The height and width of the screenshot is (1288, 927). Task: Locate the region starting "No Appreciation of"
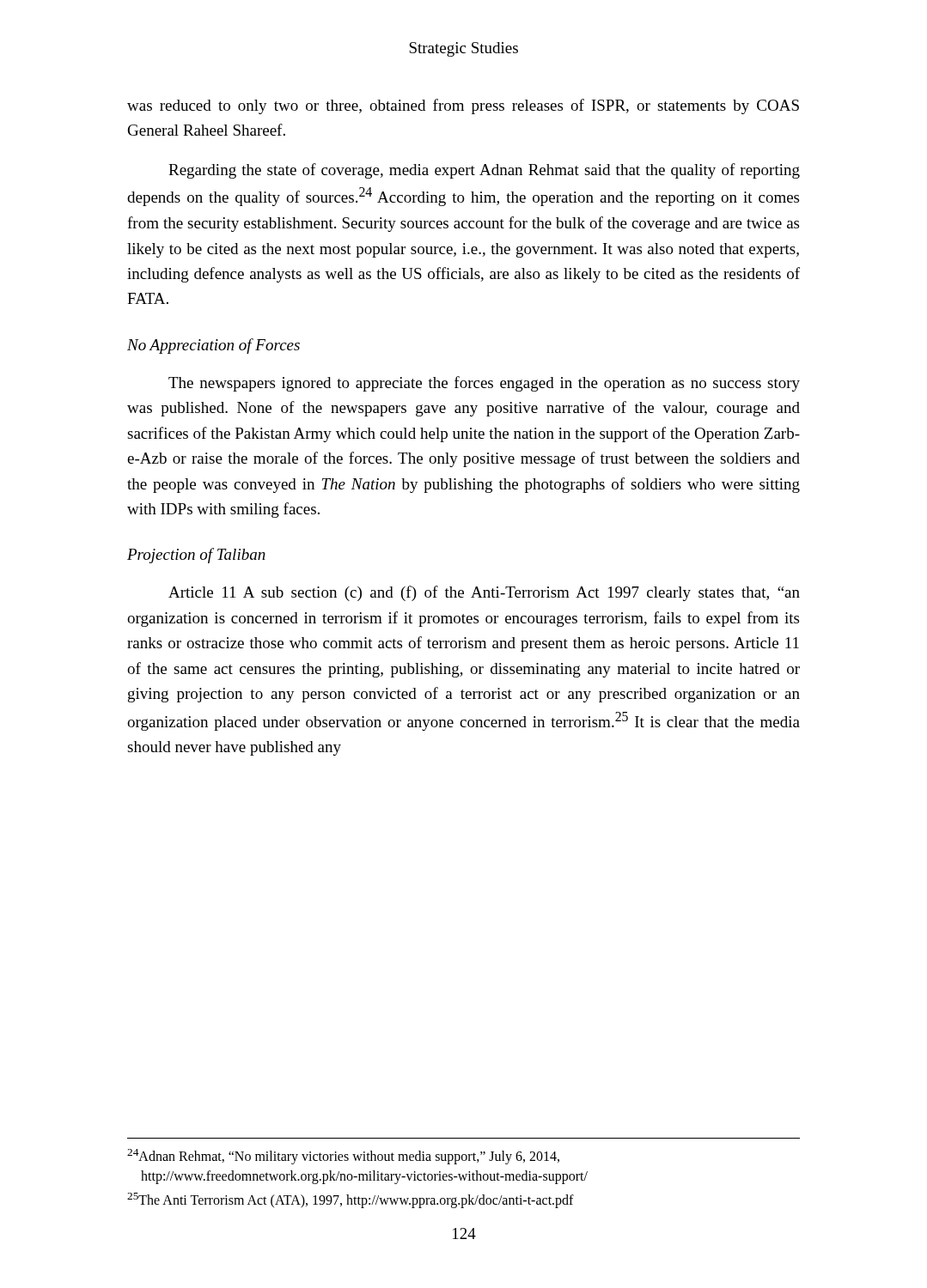(x=214, y=345)
